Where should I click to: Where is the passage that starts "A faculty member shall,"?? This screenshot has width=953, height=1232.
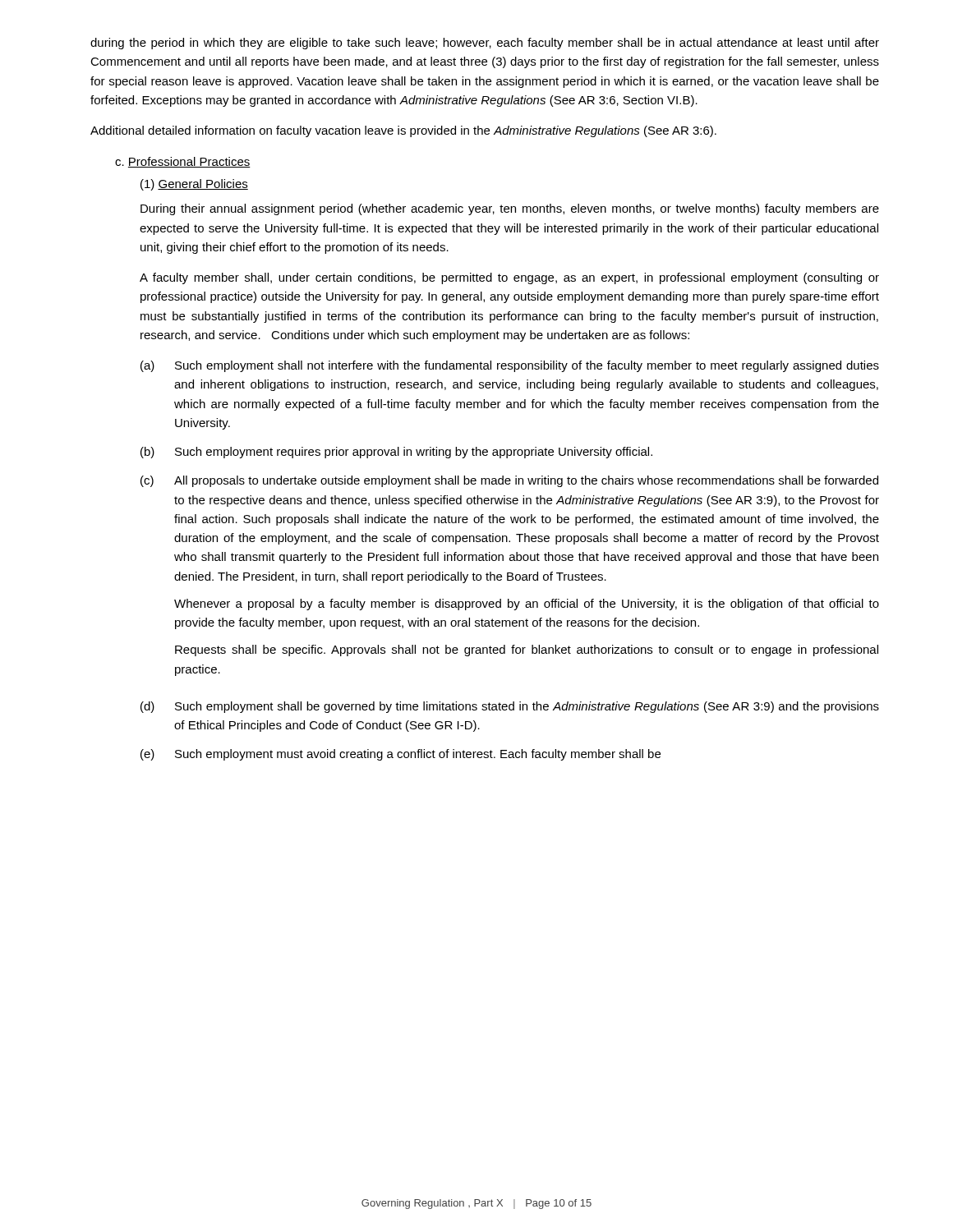[x=509, y=306]
